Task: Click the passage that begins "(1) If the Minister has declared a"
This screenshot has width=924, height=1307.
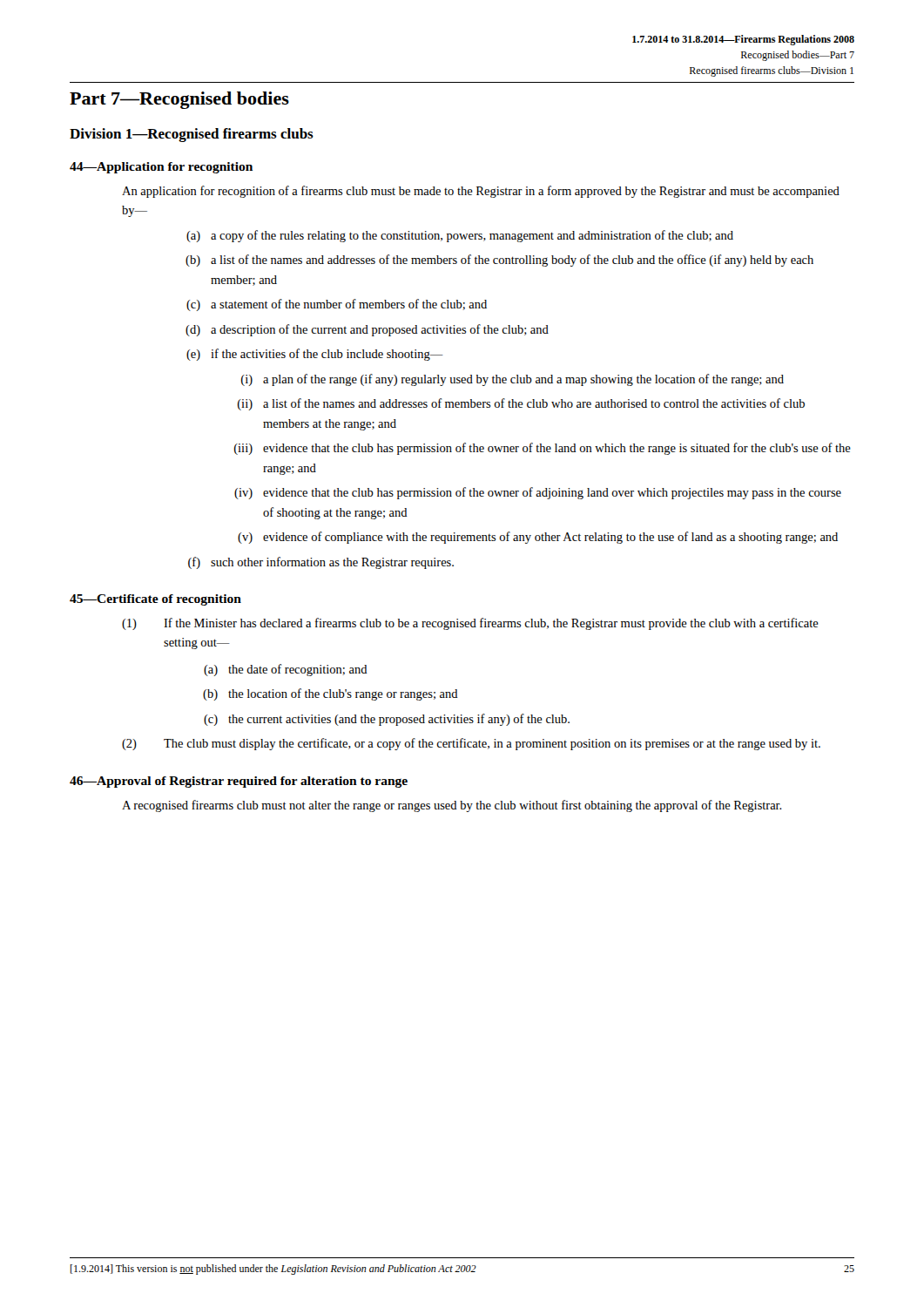Action: click(x=488, y=633)
